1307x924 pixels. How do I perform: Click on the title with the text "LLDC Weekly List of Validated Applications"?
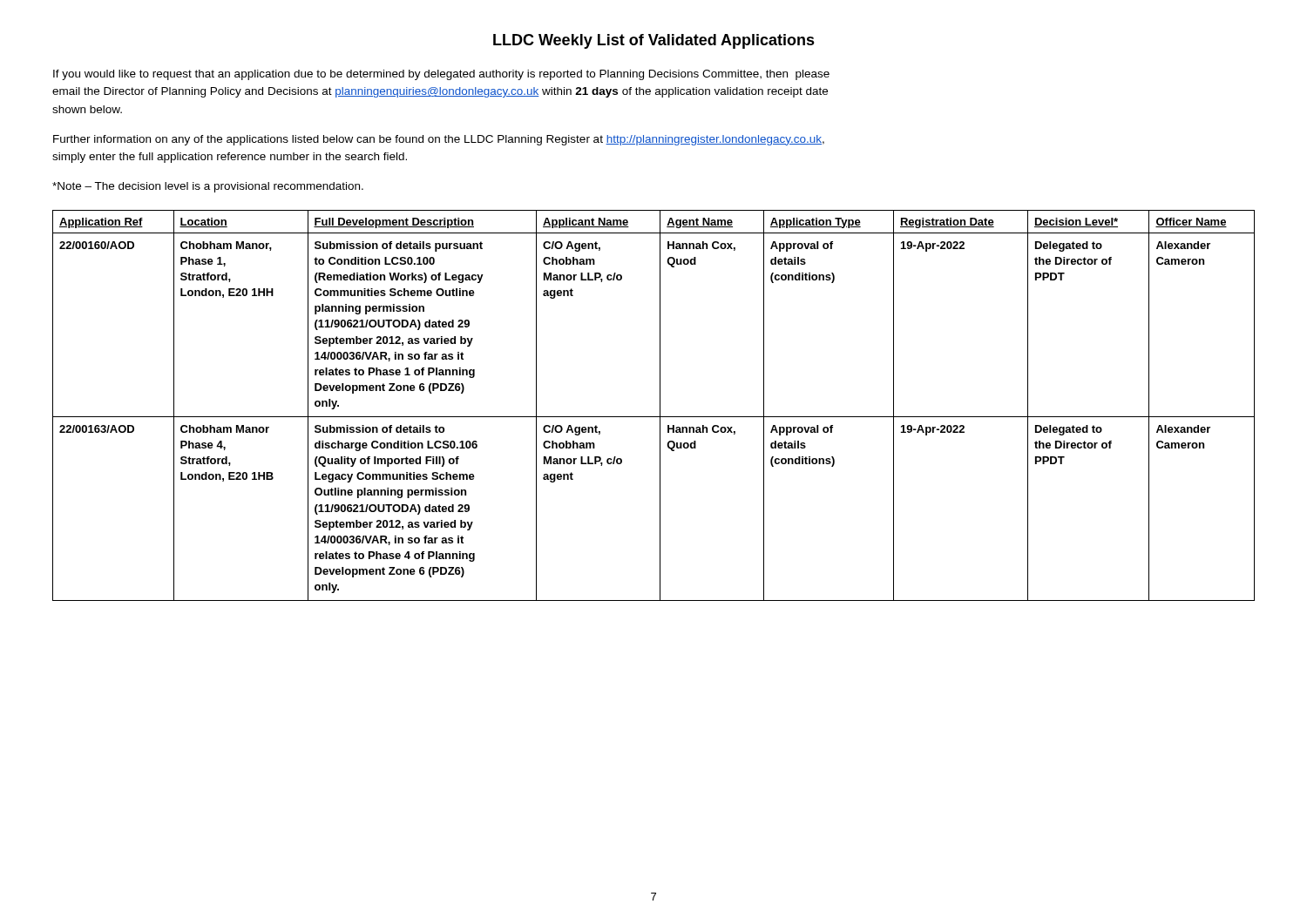click(x=654, y=40)
